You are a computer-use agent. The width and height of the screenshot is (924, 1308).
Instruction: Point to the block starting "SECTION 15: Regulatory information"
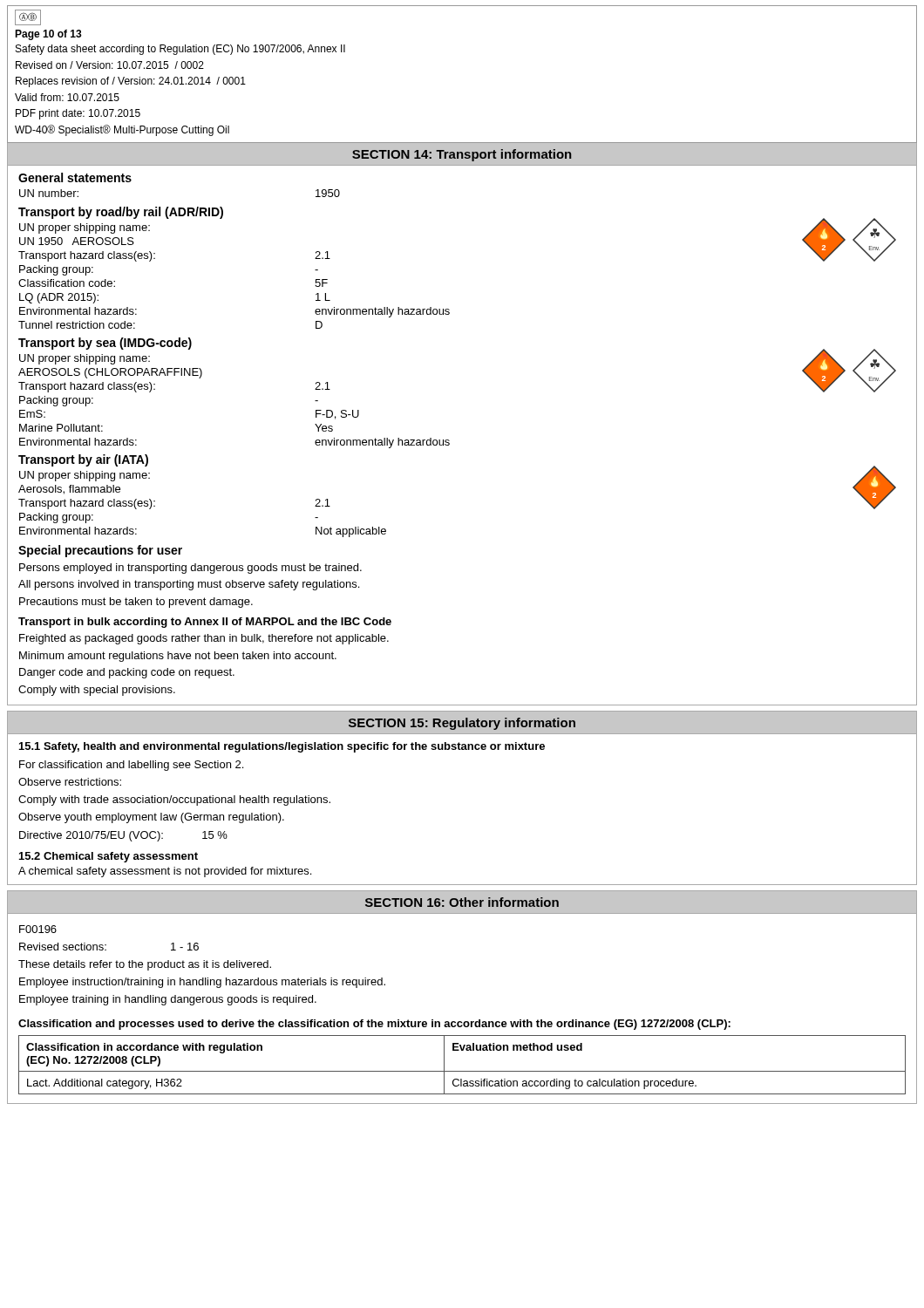462,722
